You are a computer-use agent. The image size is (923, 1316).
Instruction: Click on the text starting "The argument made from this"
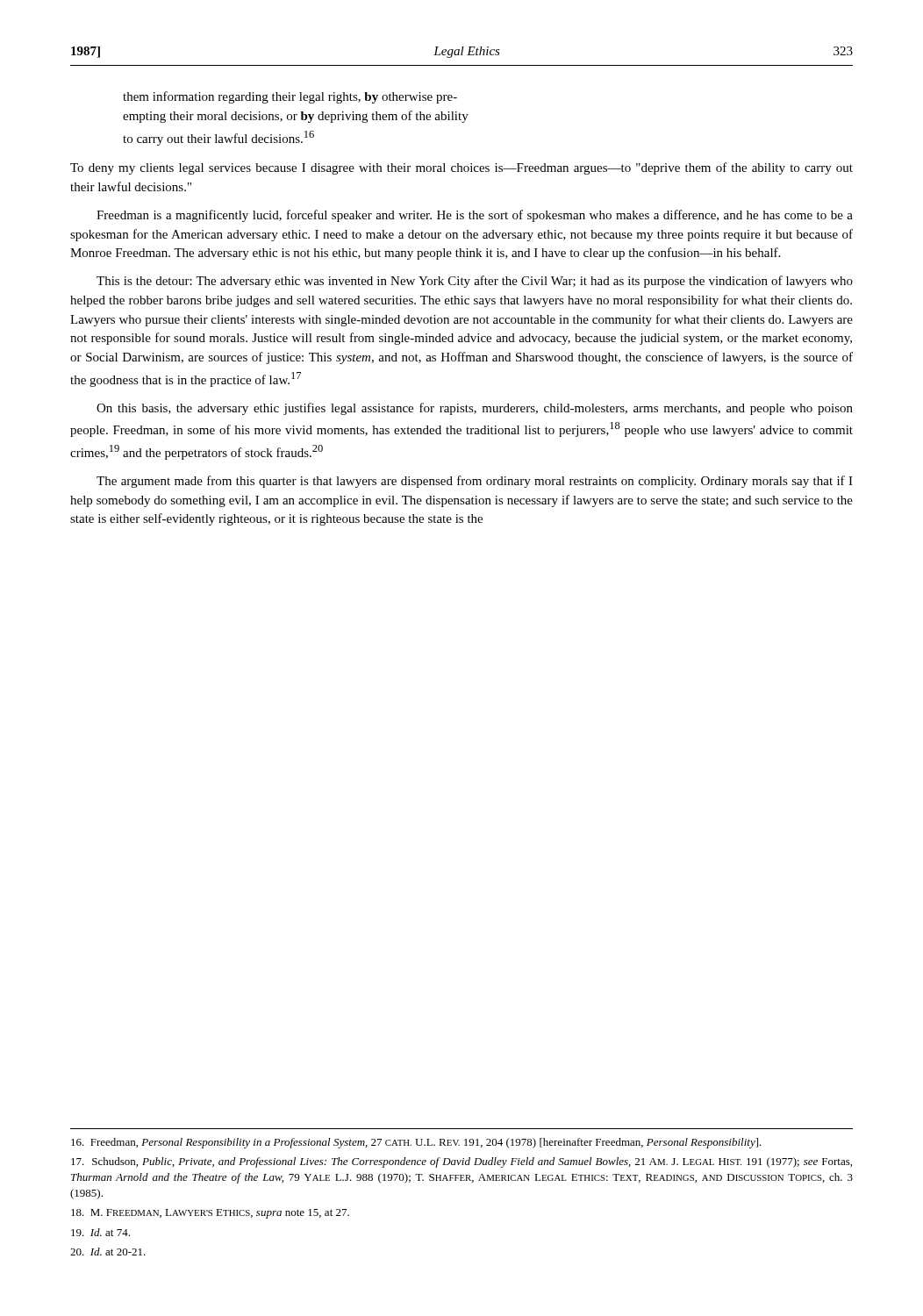(x=462, y=500)
